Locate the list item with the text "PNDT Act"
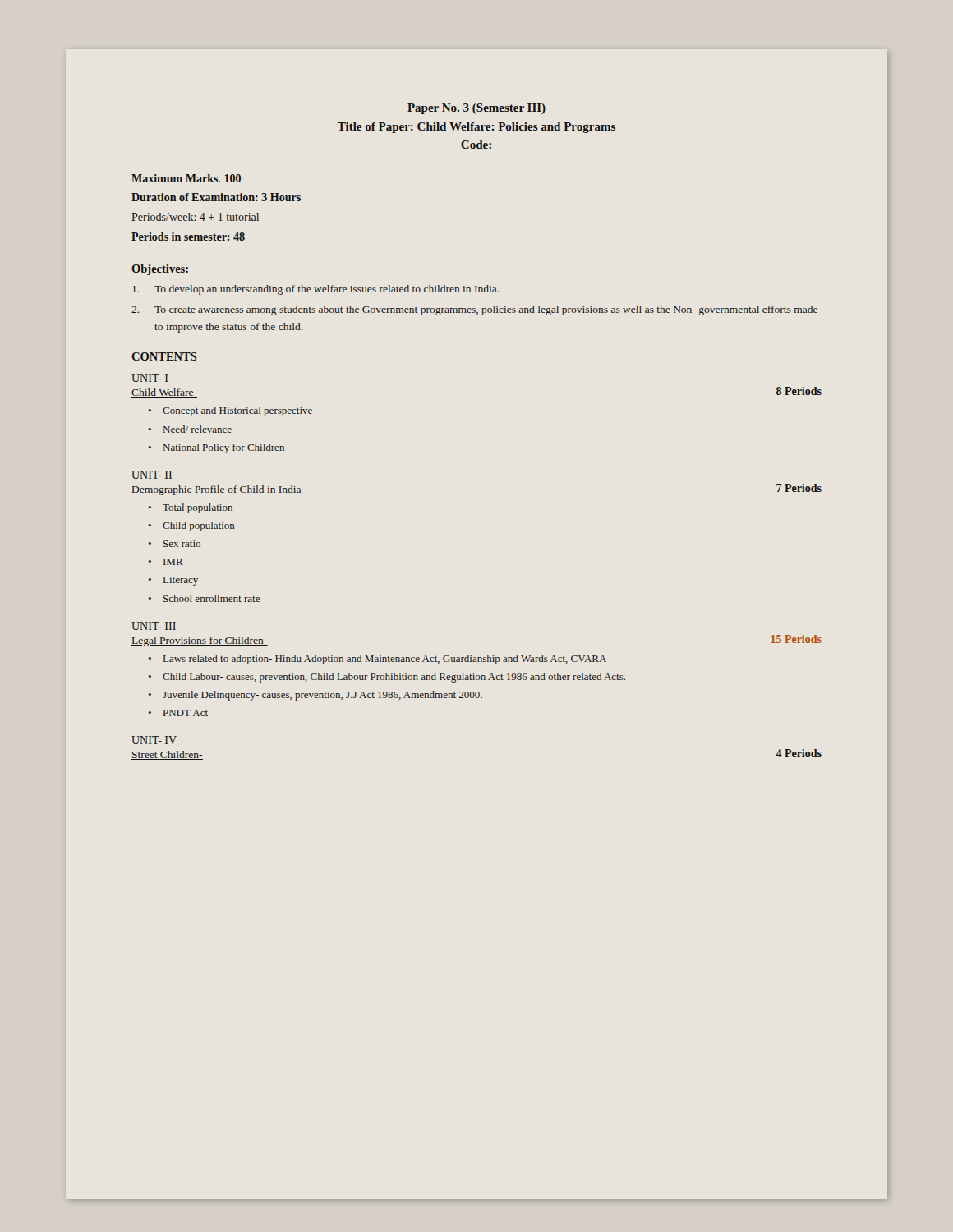The width and height of the screenshot is (953, 1232). click(185, 713)
